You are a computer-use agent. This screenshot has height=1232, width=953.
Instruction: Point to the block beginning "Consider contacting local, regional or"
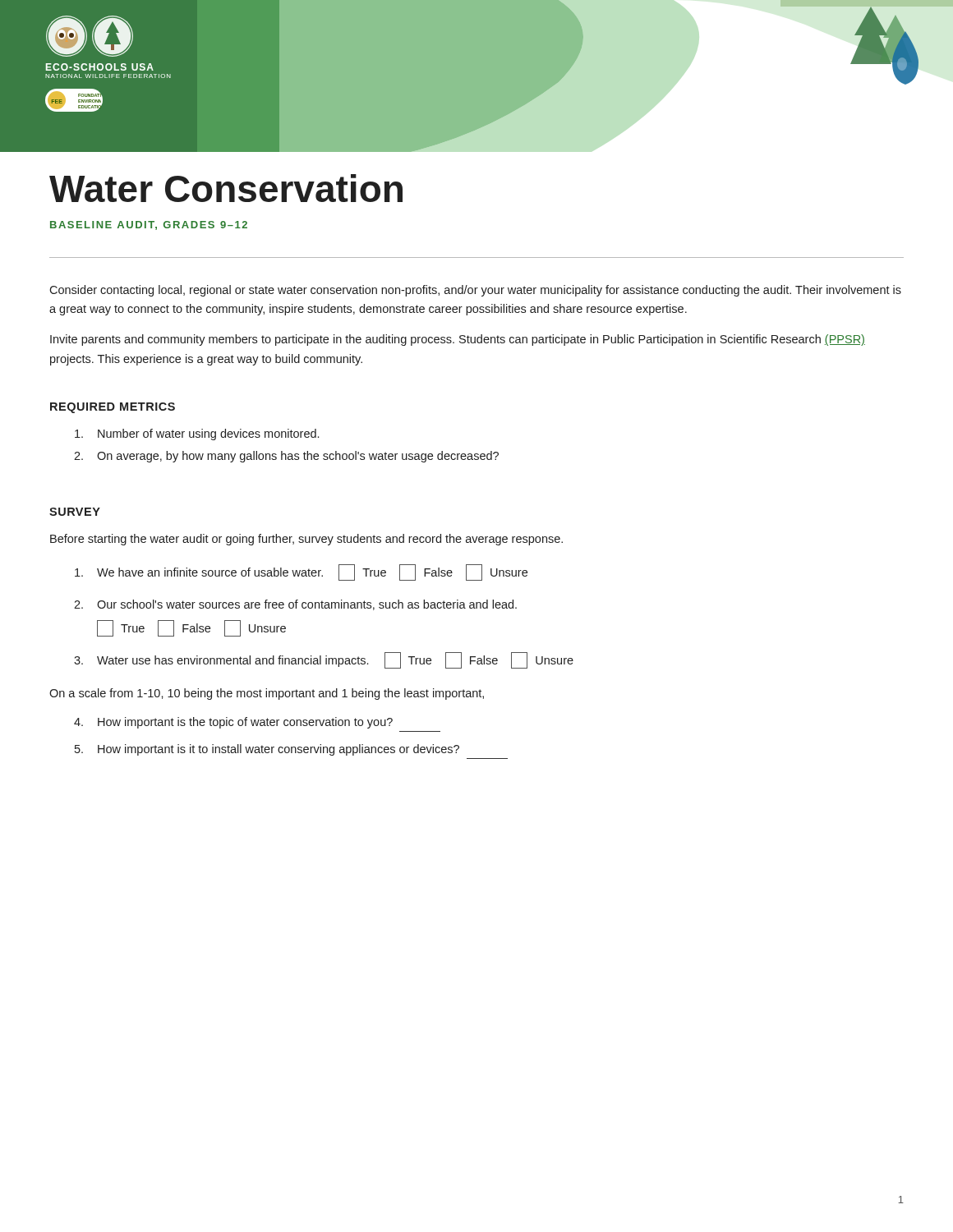[475, 300]
